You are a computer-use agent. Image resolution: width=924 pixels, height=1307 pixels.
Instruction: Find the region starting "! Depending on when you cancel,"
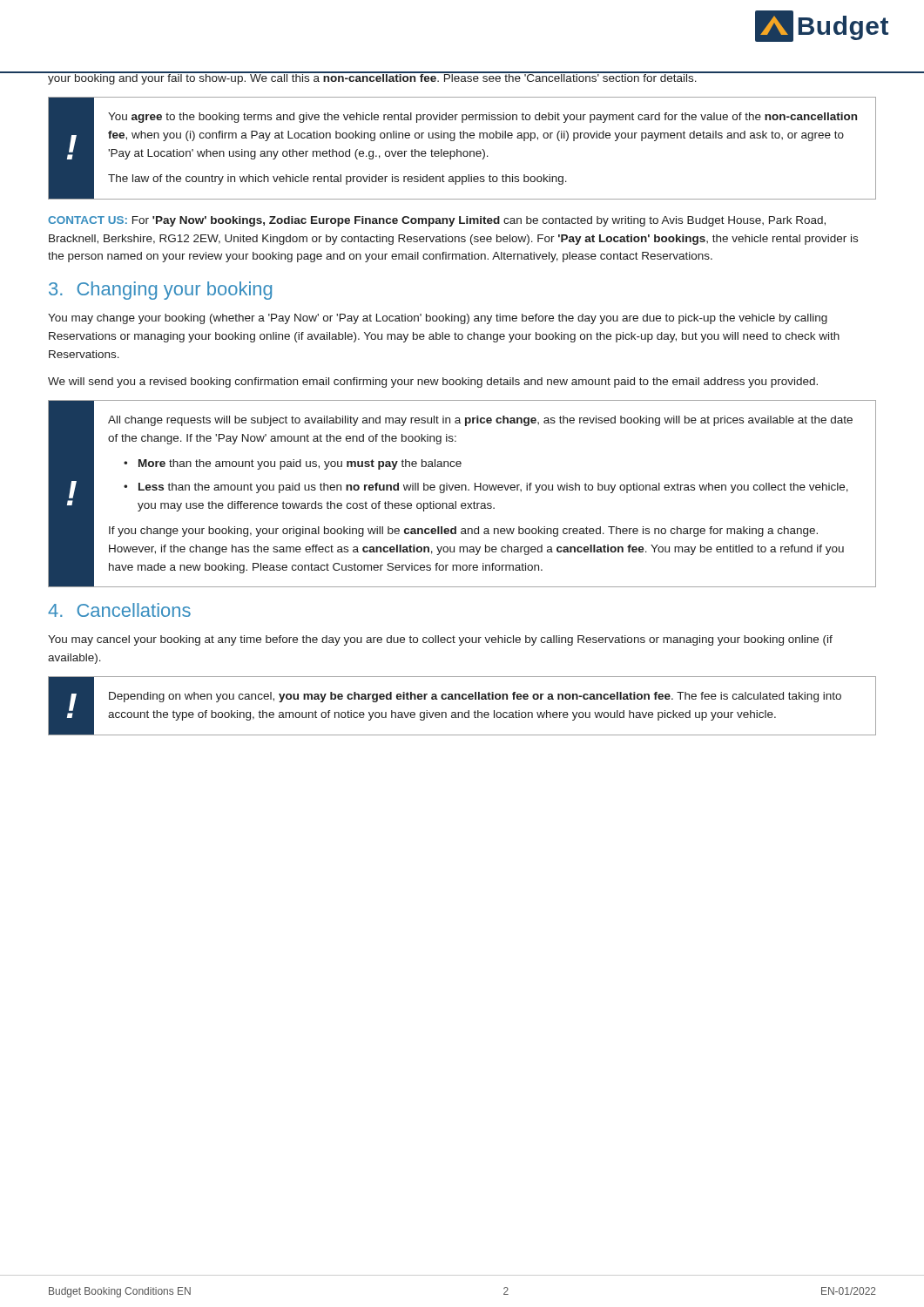(462, 706)
